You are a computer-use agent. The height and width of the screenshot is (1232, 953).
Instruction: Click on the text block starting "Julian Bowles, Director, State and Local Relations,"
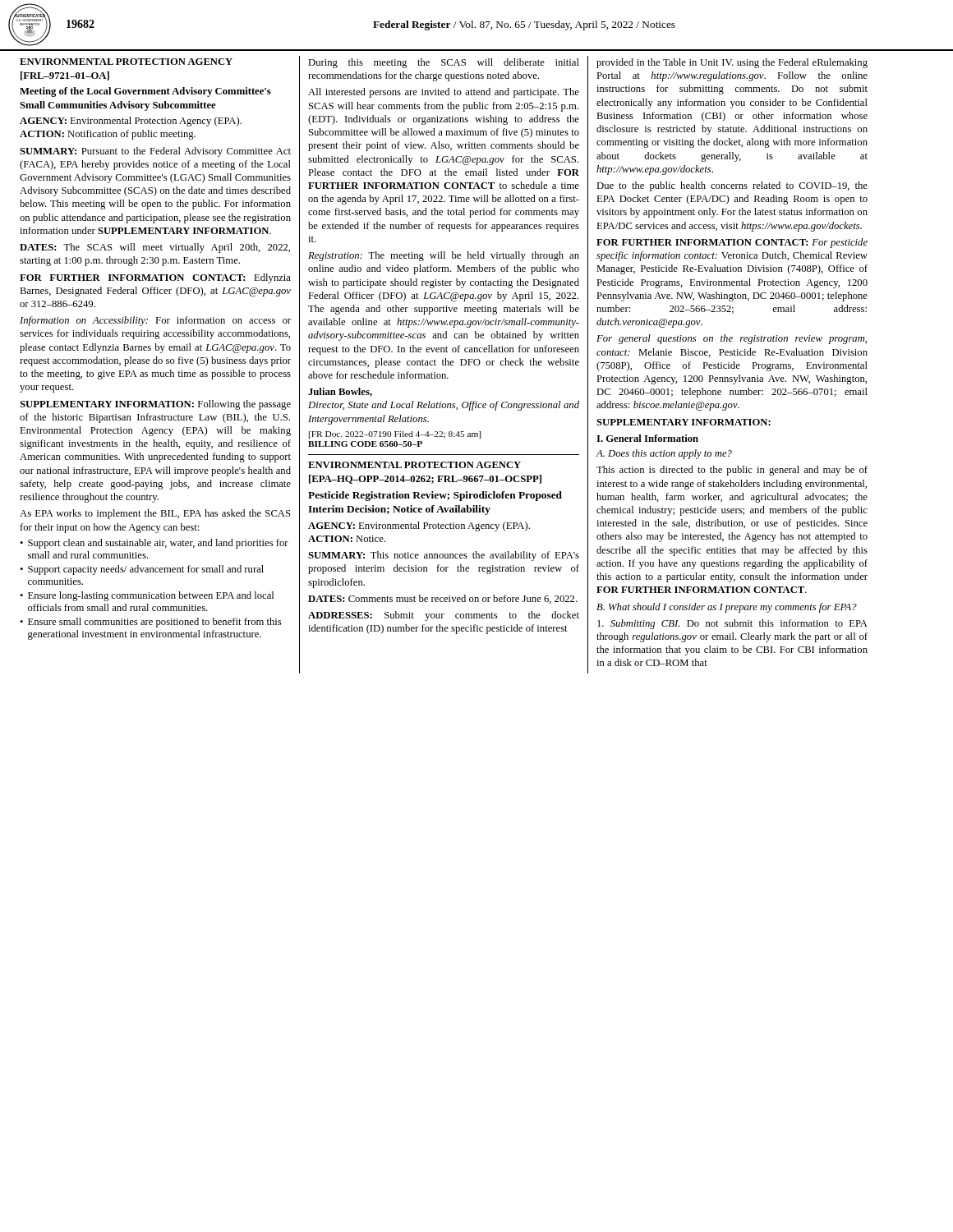(444, 405)
